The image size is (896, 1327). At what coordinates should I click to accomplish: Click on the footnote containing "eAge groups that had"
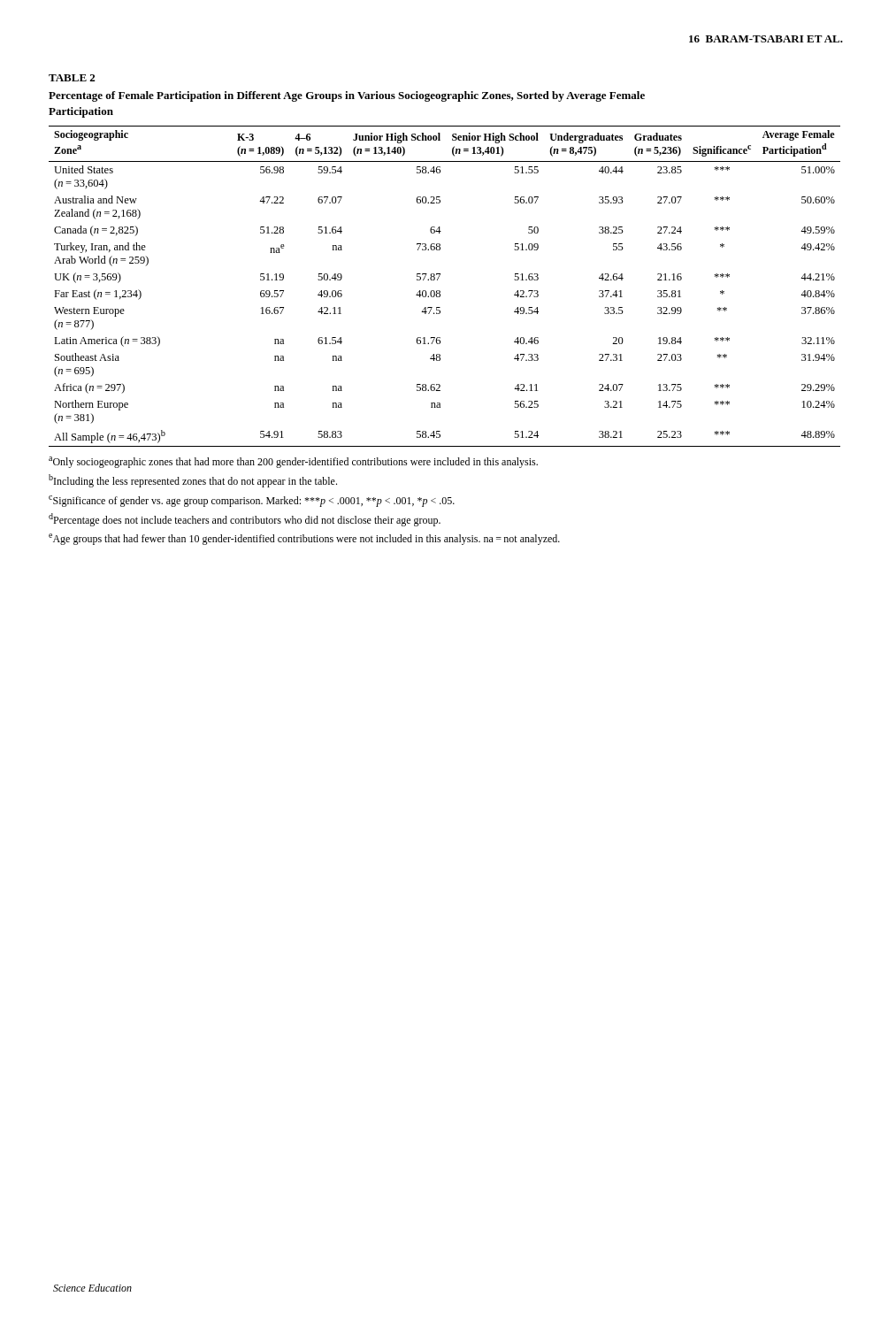click(x=444, y=538)
